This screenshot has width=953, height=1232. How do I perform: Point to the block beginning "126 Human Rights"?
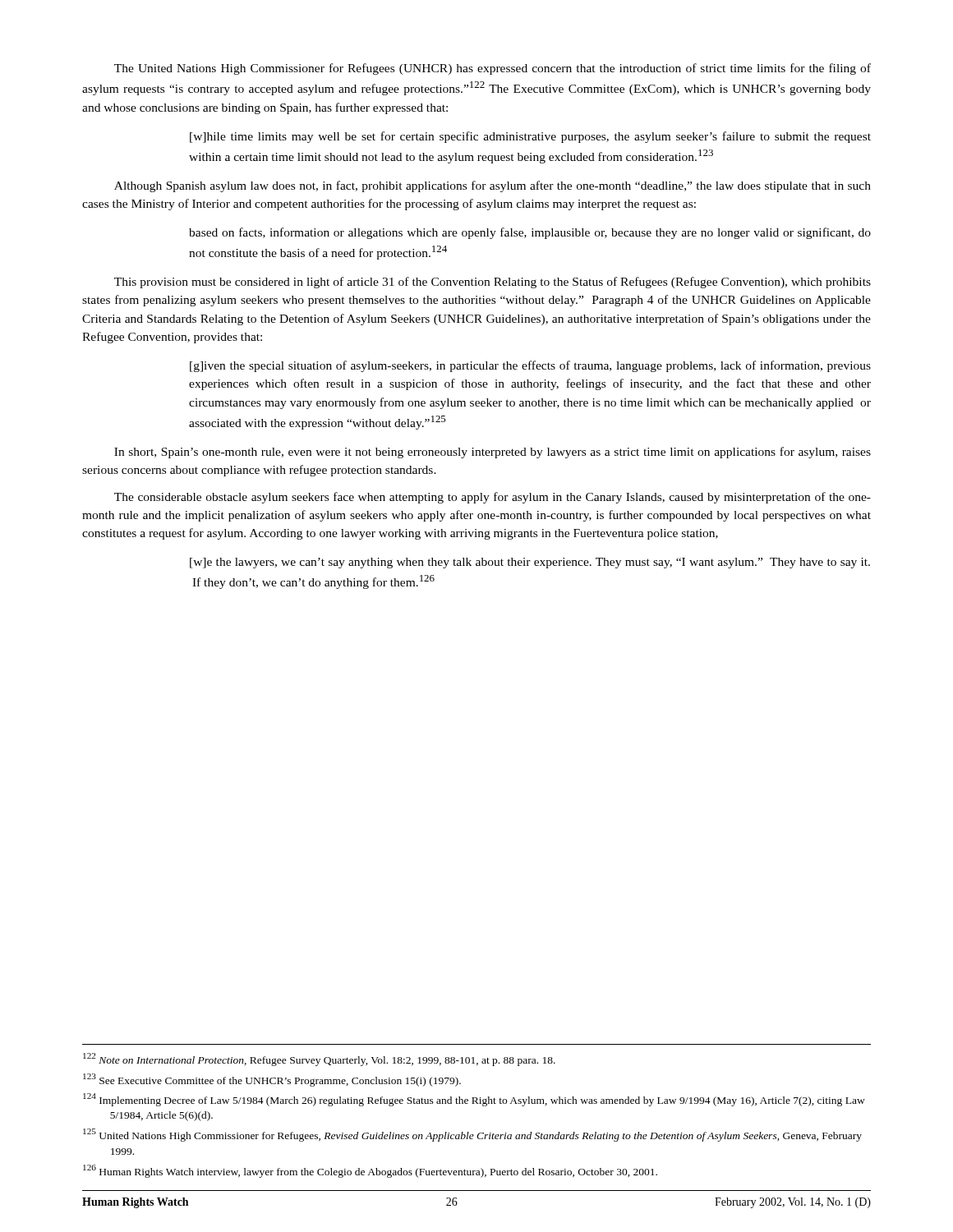(370, 1169)
